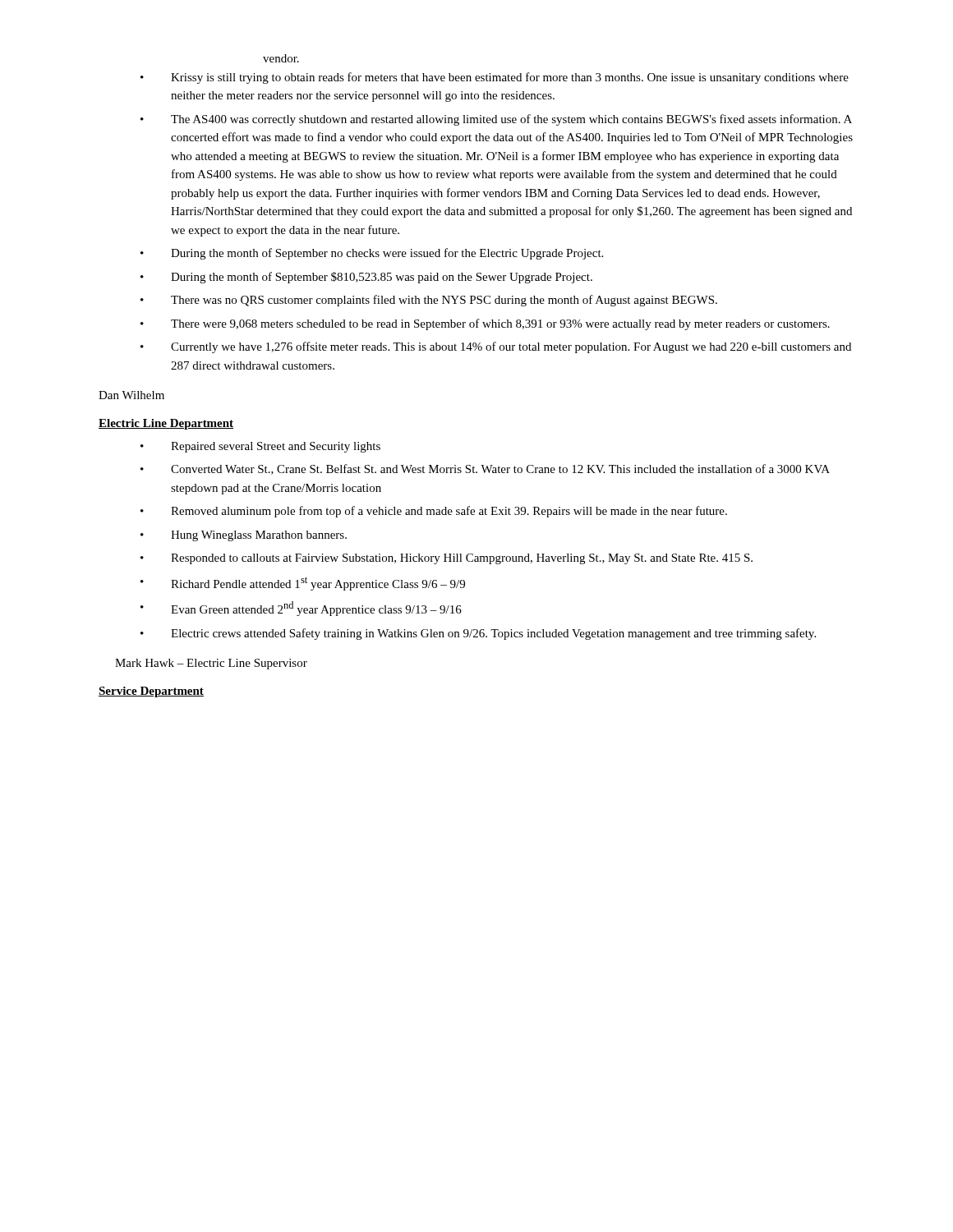Image resolution: width=953 pixels, height=1232 pixels.
Task: Click the passage that begins "There were 9,068 meters scheduled to be read"
Action: coord(476,323)
